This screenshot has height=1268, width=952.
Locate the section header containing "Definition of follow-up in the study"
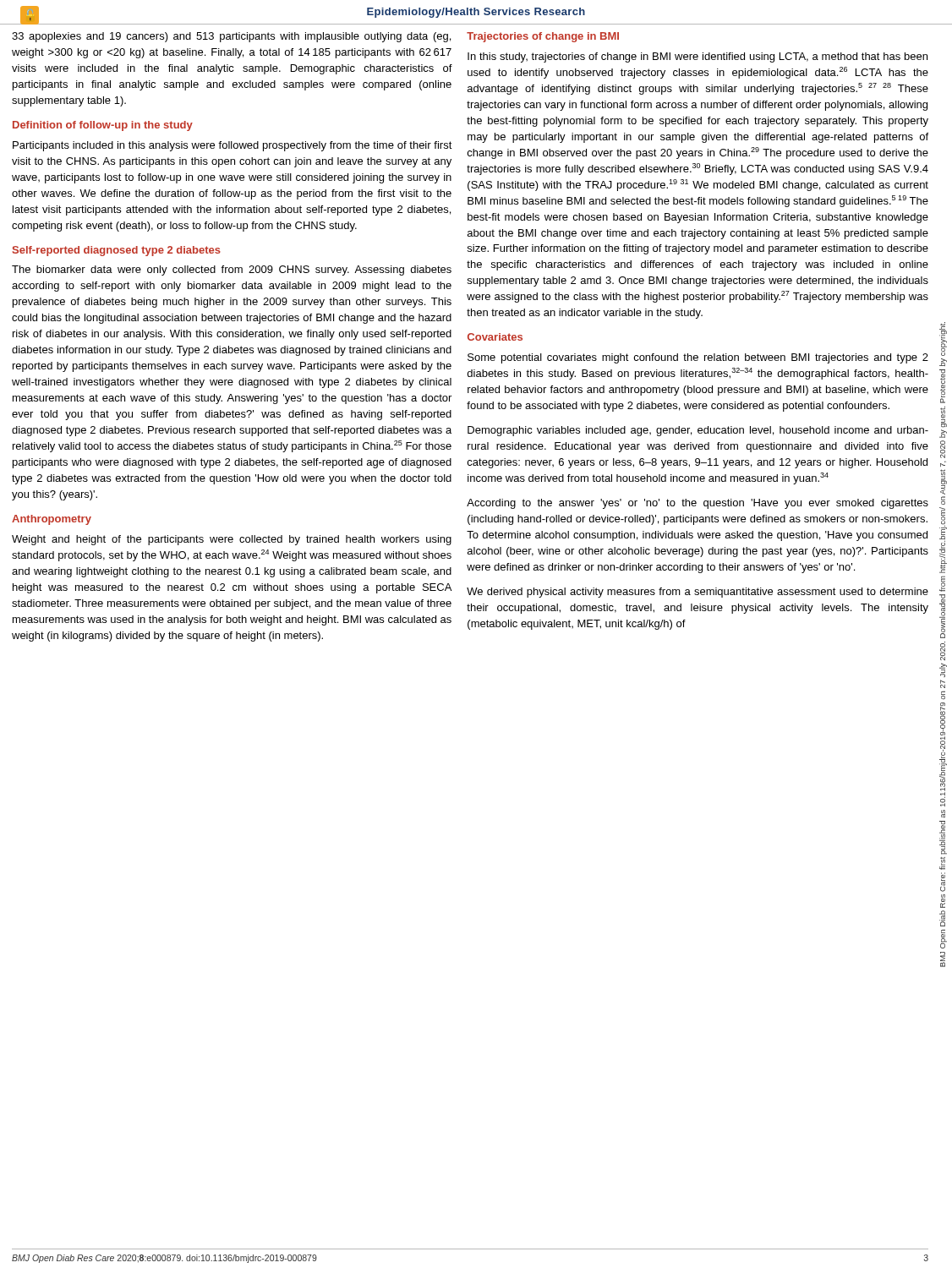(102, 125)
